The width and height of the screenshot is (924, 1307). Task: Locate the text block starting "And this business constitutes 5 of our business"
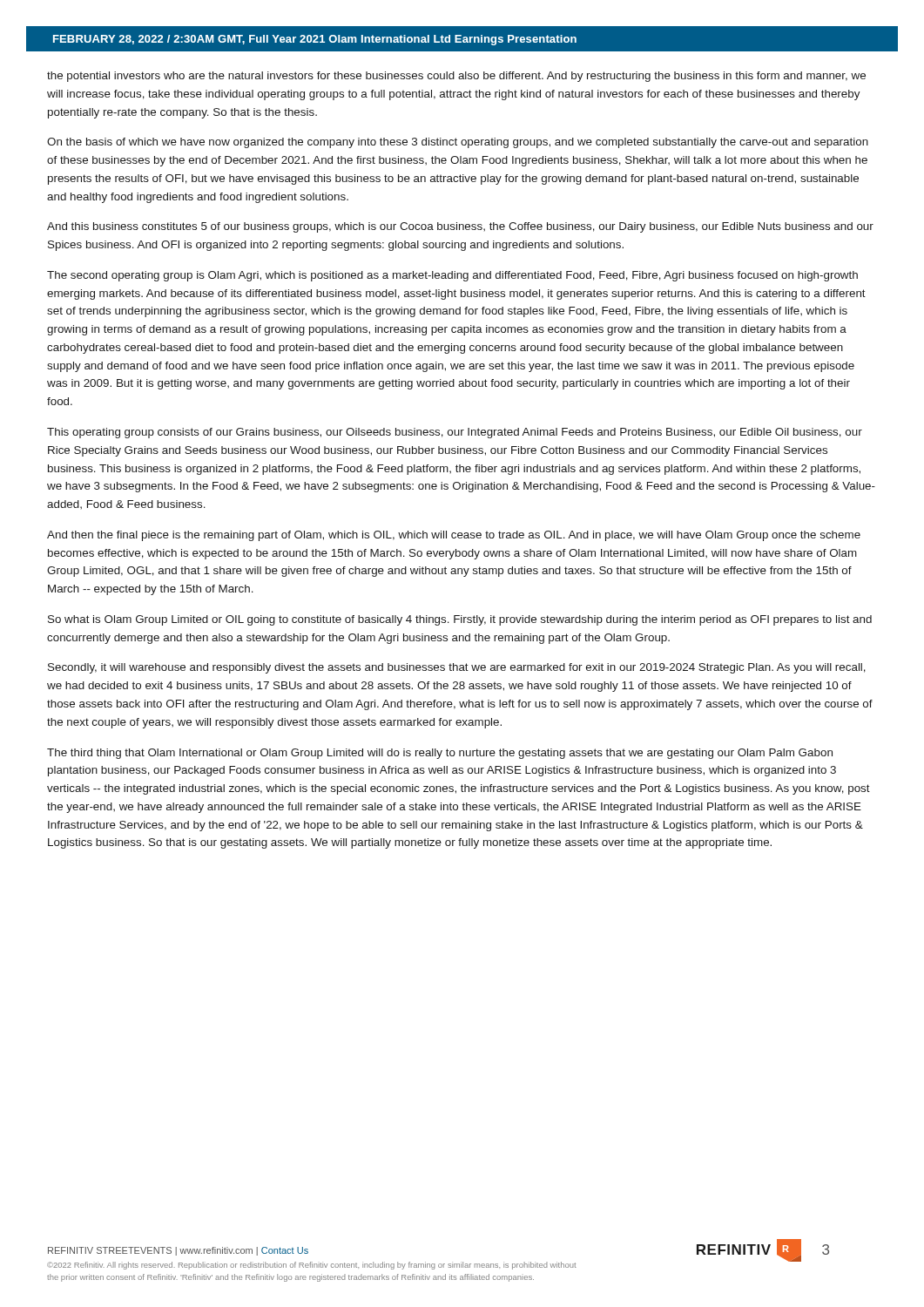click(460, 235)
